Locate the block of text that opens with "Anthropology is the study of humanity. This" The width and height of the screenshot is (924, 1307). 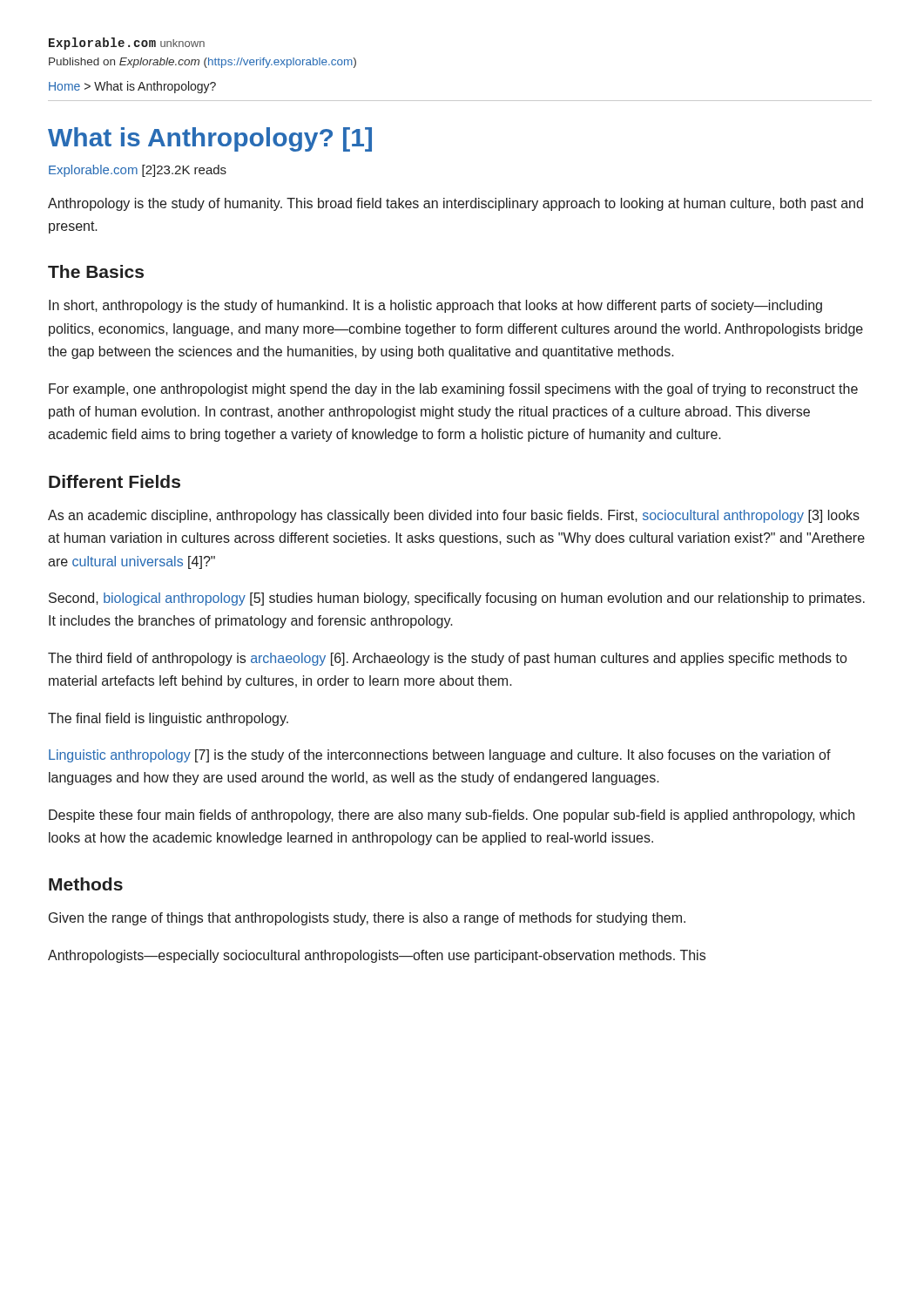tap(456, 215)
